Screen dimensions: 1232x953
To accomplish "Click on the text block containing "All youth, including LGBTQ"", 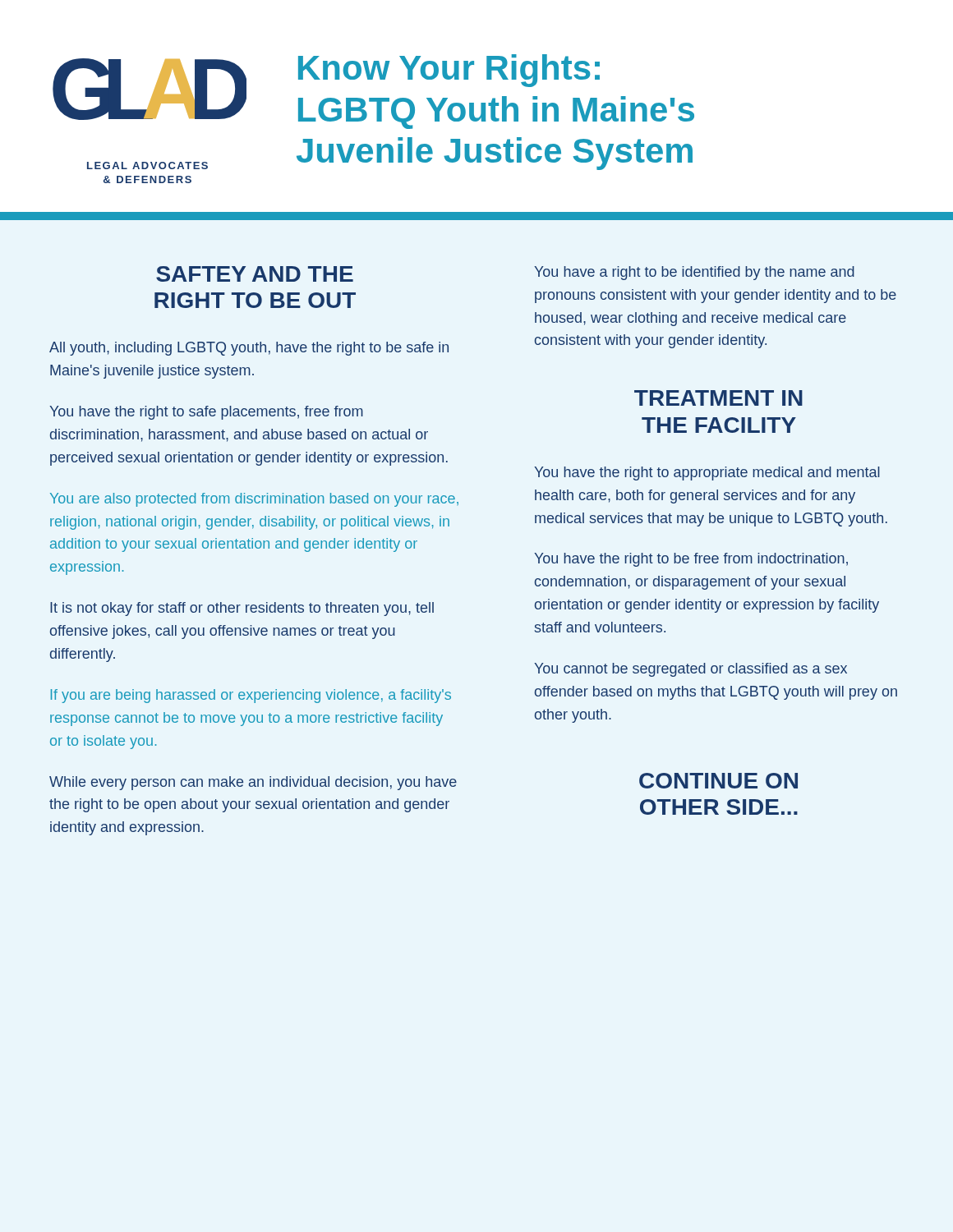I will click(x=249, y=359).
